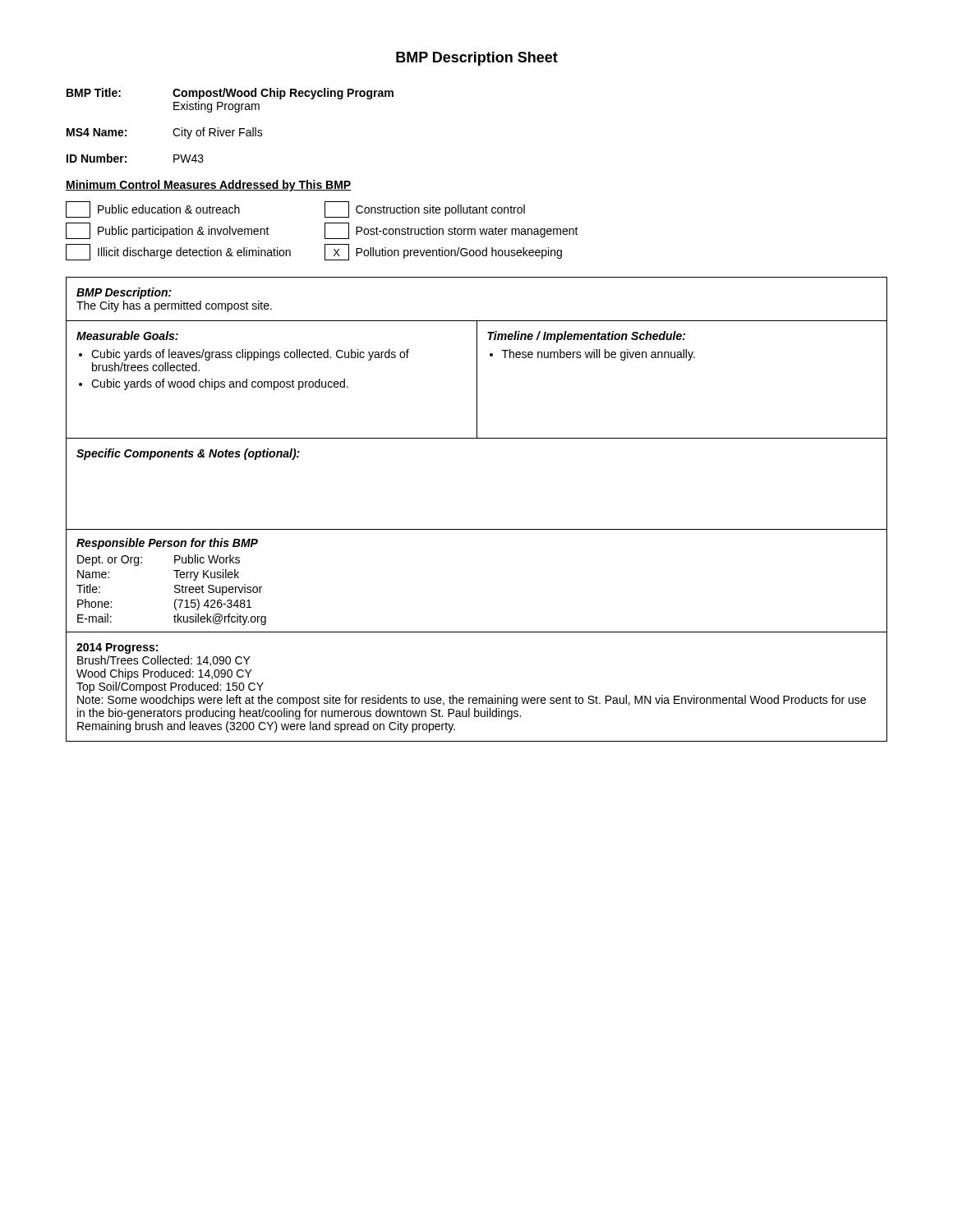Find the element starting "Illicit discharge detection"

click(x=179, y=252)
